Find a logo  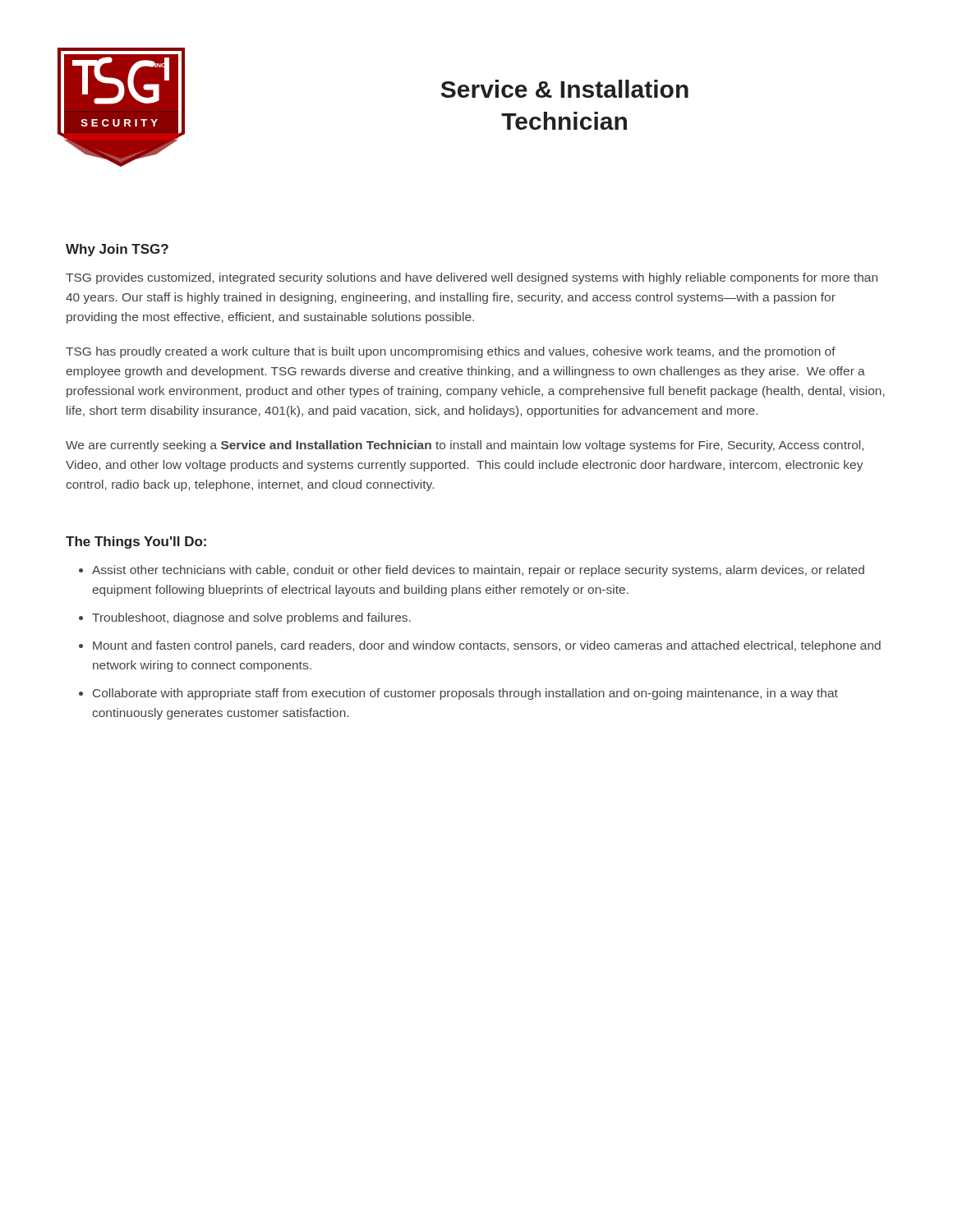[x=121, y=105]
